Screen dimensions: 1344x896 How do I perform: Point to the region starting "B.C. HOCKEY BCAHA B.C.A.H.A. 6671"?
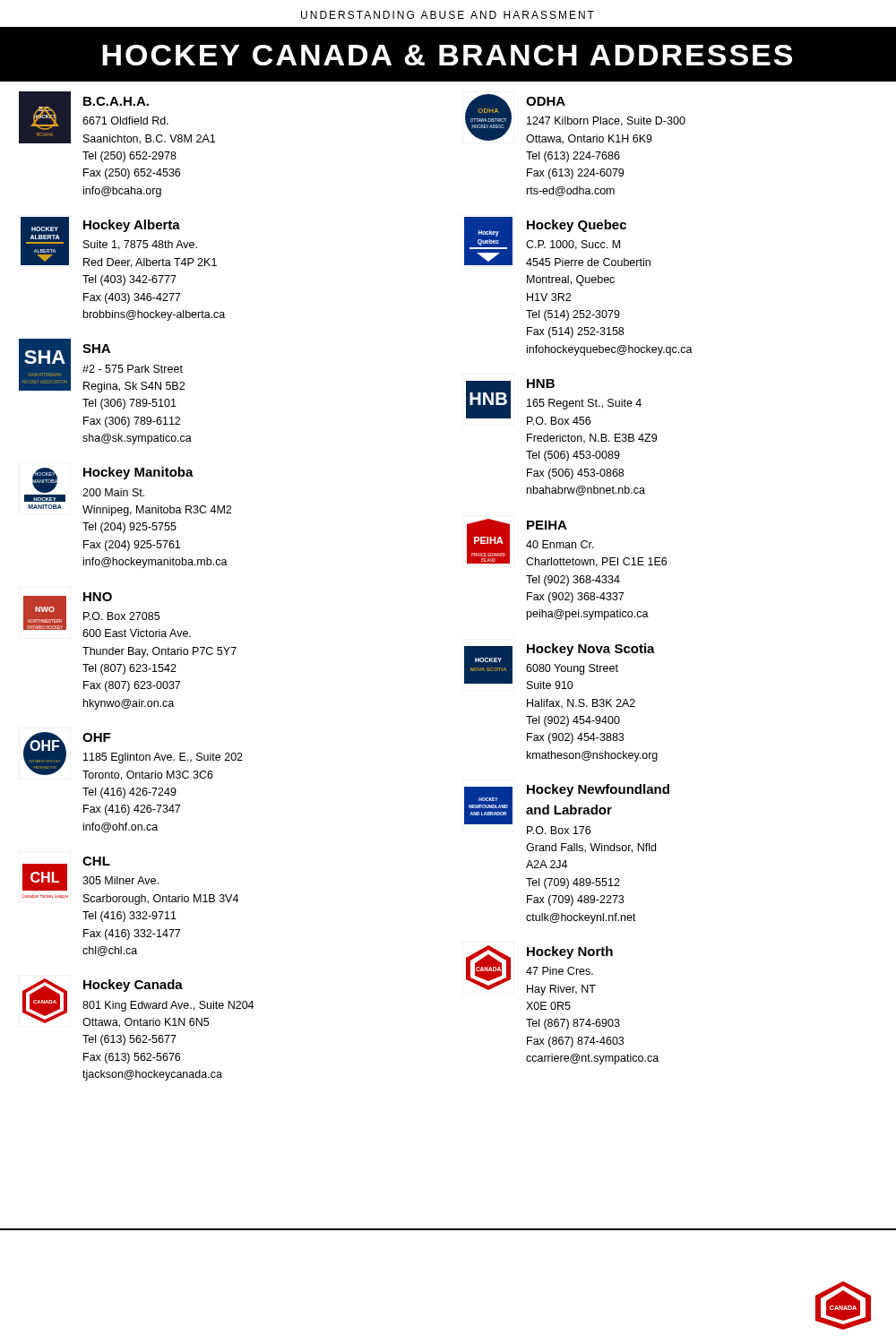tap(117, 145)
